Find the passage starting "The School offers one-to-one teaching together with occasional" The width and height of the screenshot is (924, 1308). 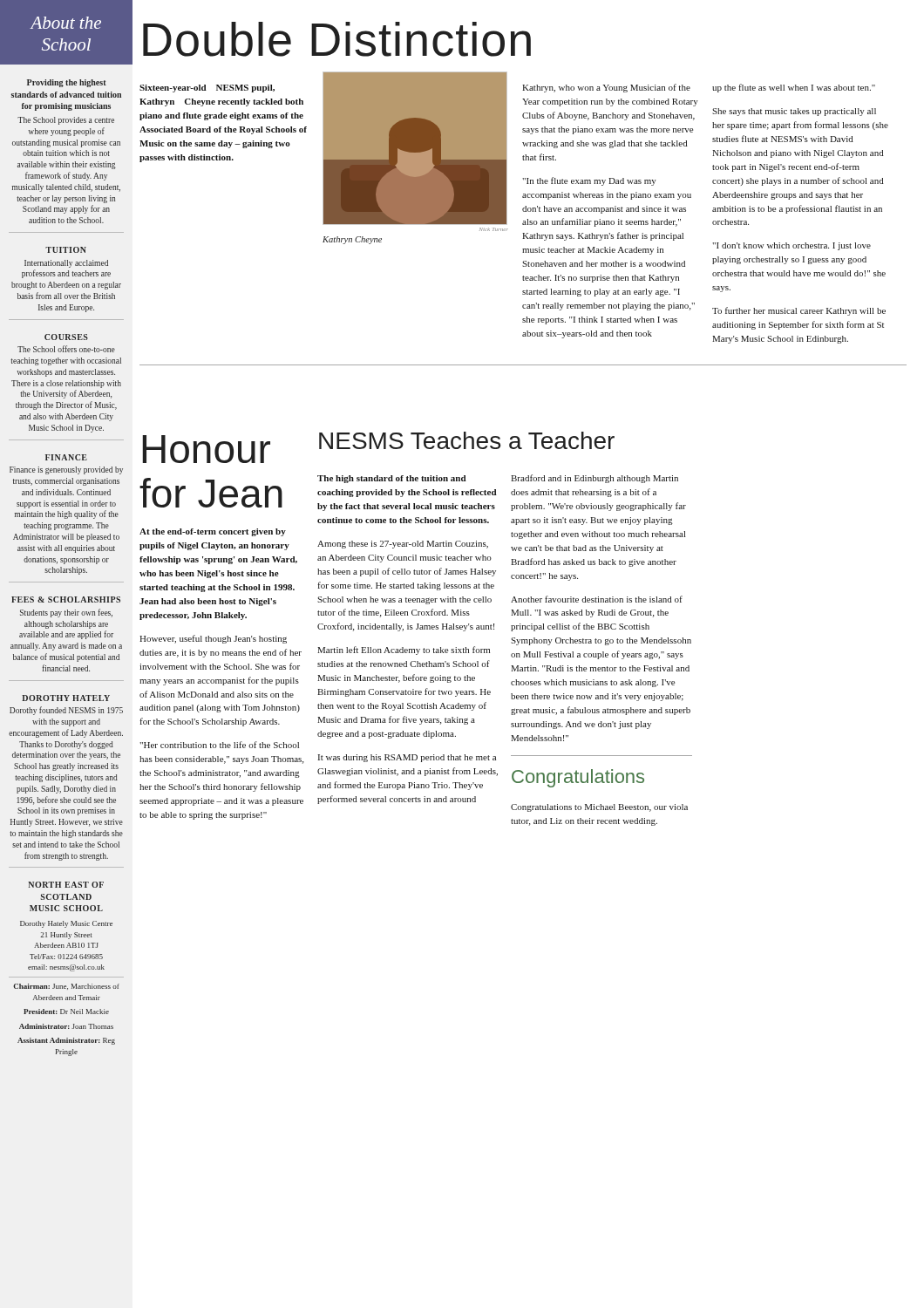(x=66, y=389)
